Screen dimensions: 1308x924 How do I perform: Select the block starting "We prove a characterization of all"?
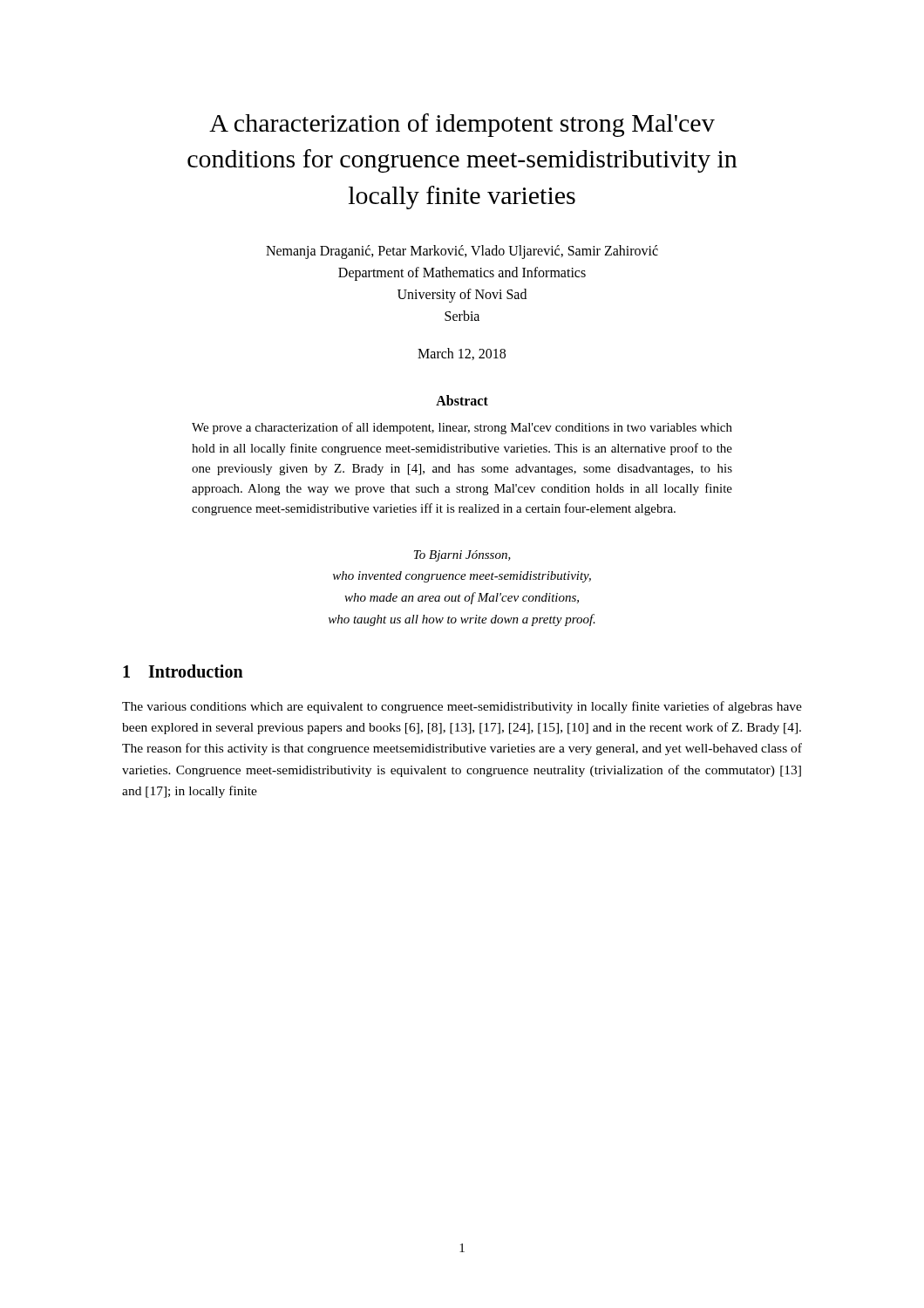click(x=462, y=468)
